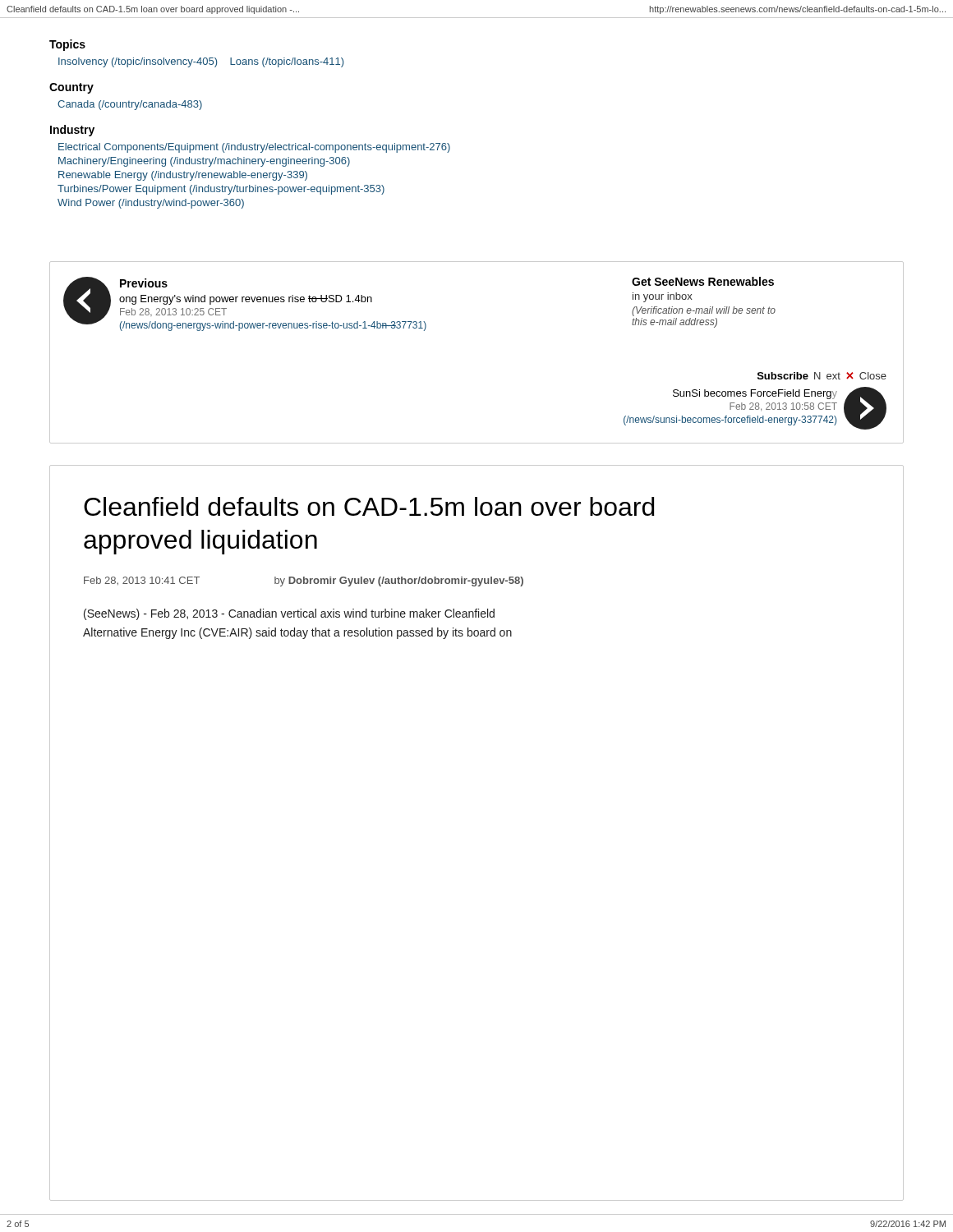Screen dimensions: 1232x953
Task: Select the passage starting "Wind Power (/industry/wind-power-360)"
Action: pyautogui.click(x=151, y=202)
